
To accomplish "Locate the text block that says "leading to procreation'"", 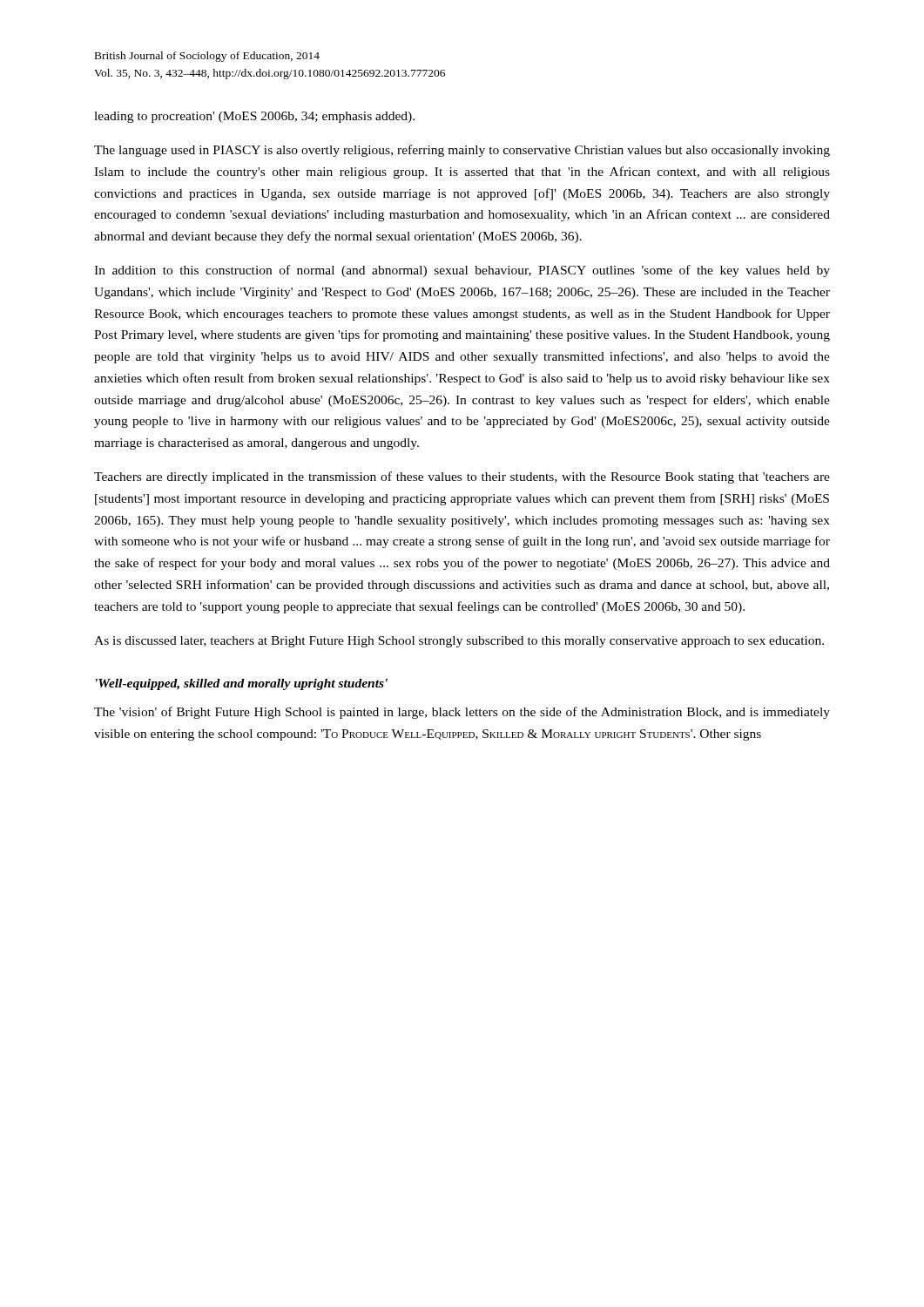I will pos(255,116).
